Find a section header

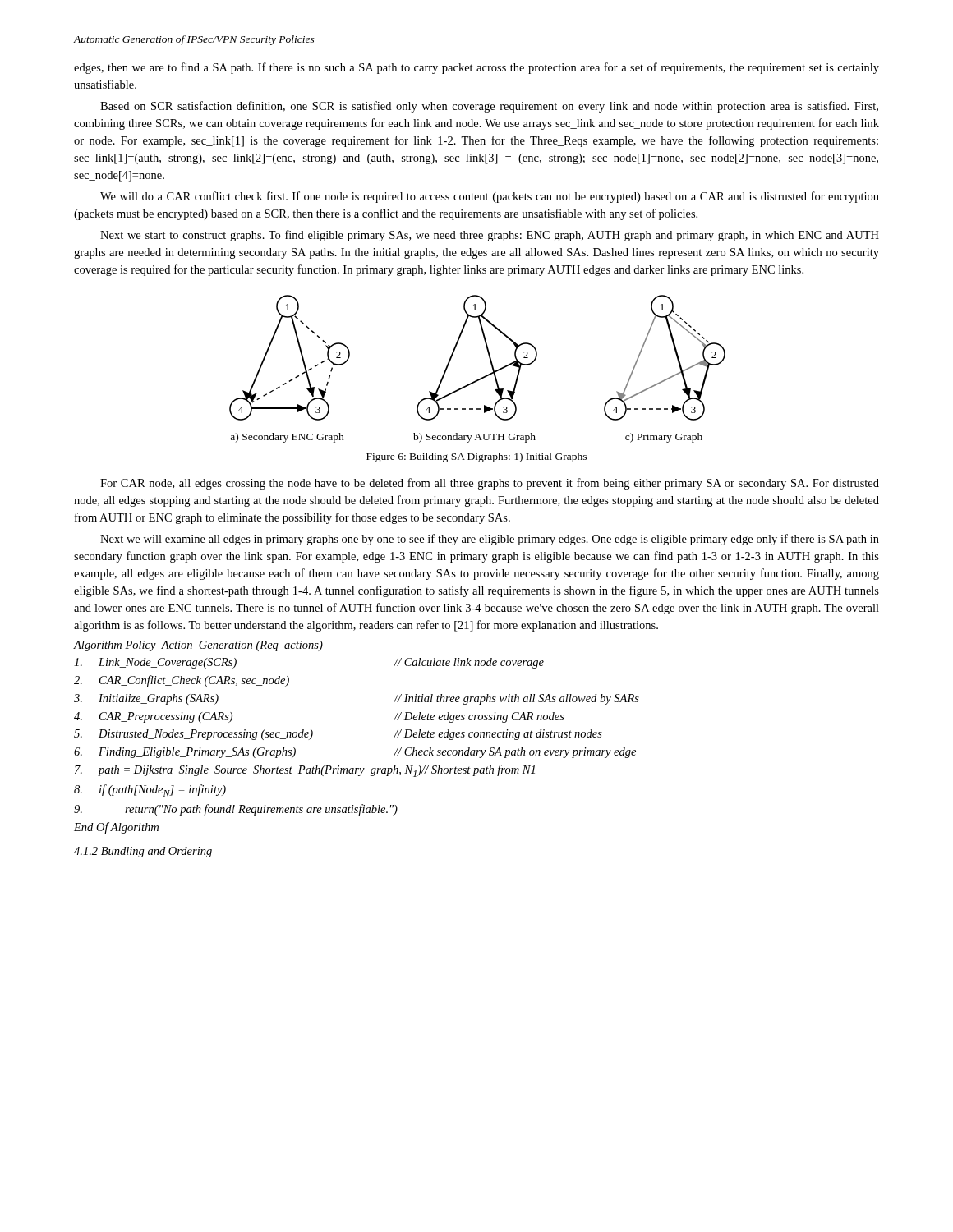143,851
